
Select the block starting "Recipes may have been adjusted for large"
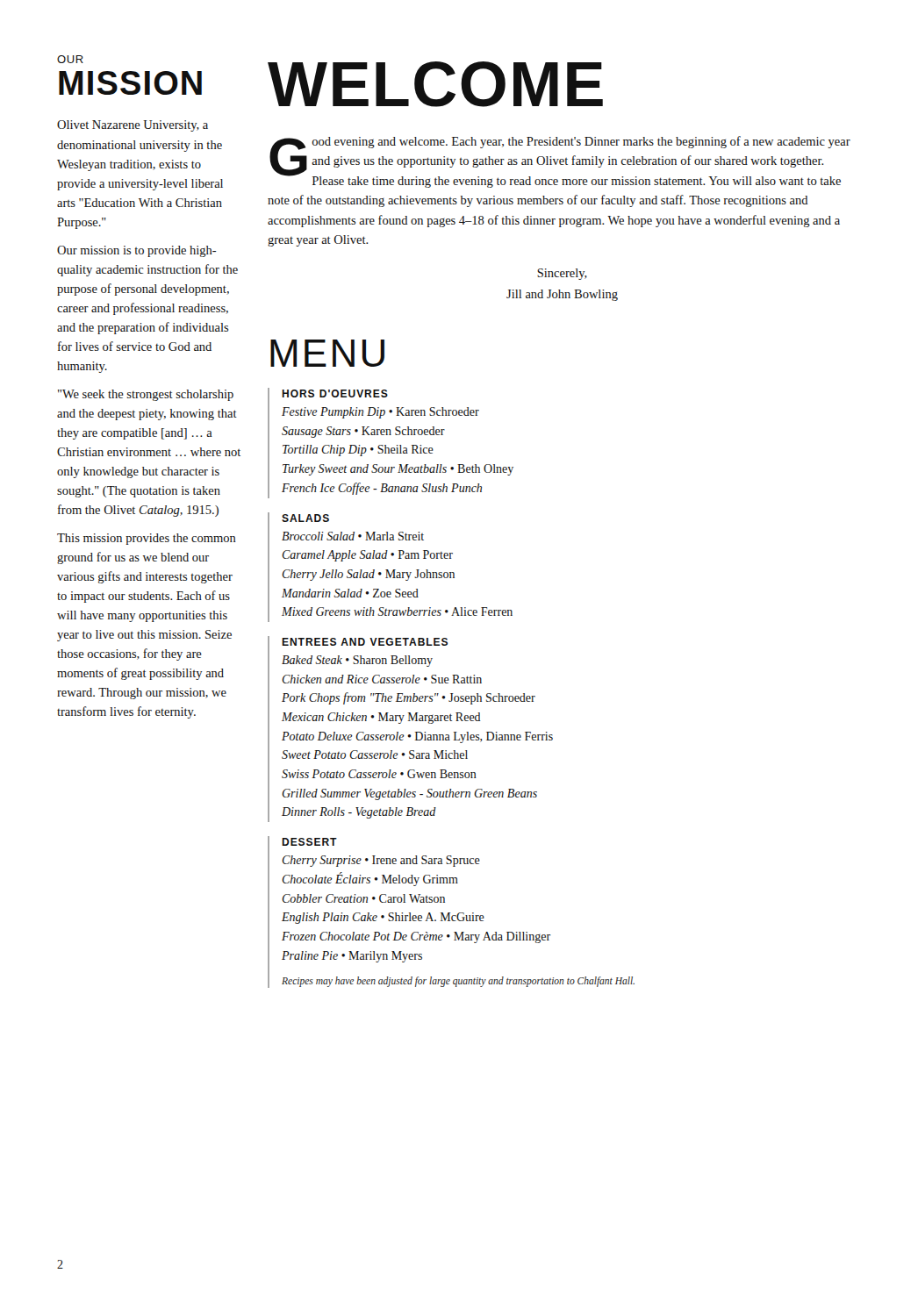click(x=459, y=981)
